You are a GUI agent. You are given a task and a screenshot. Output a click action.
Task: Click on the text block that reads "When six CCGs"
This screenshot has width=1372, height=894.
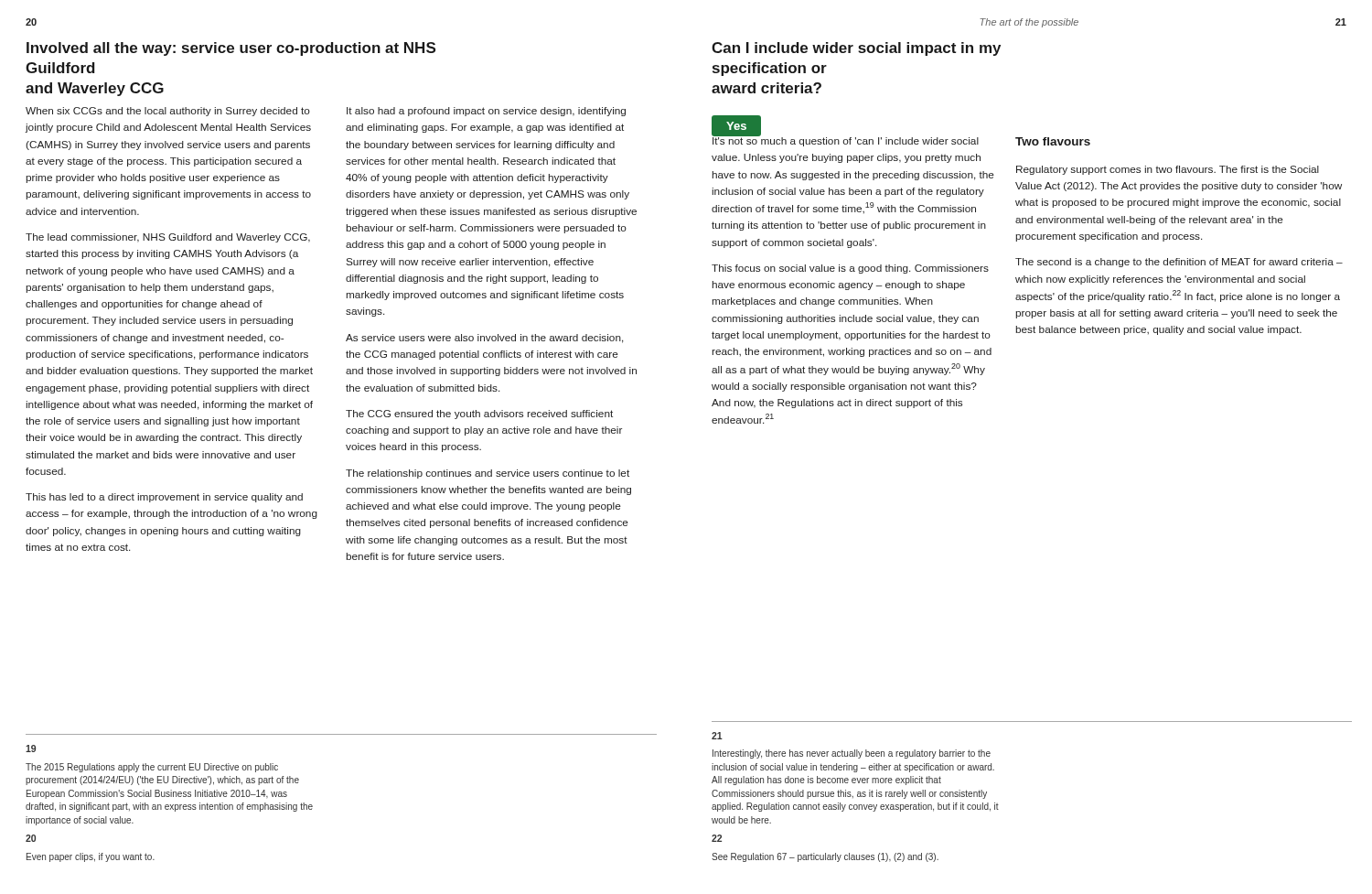[172, 329]
